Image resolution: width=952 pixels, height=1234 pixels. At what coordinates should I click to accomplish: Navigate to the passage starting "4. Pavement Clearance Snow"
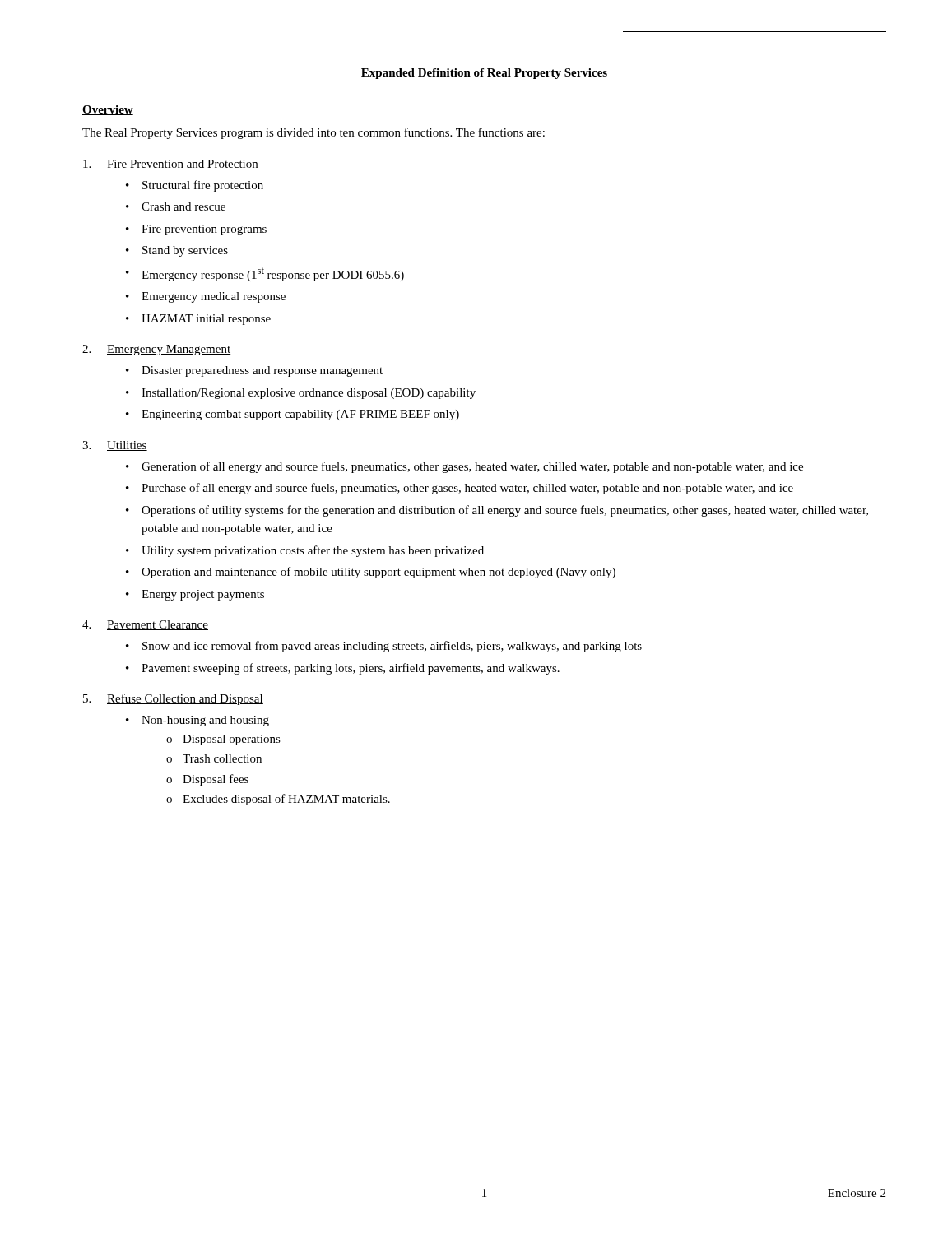pos(484,647)
